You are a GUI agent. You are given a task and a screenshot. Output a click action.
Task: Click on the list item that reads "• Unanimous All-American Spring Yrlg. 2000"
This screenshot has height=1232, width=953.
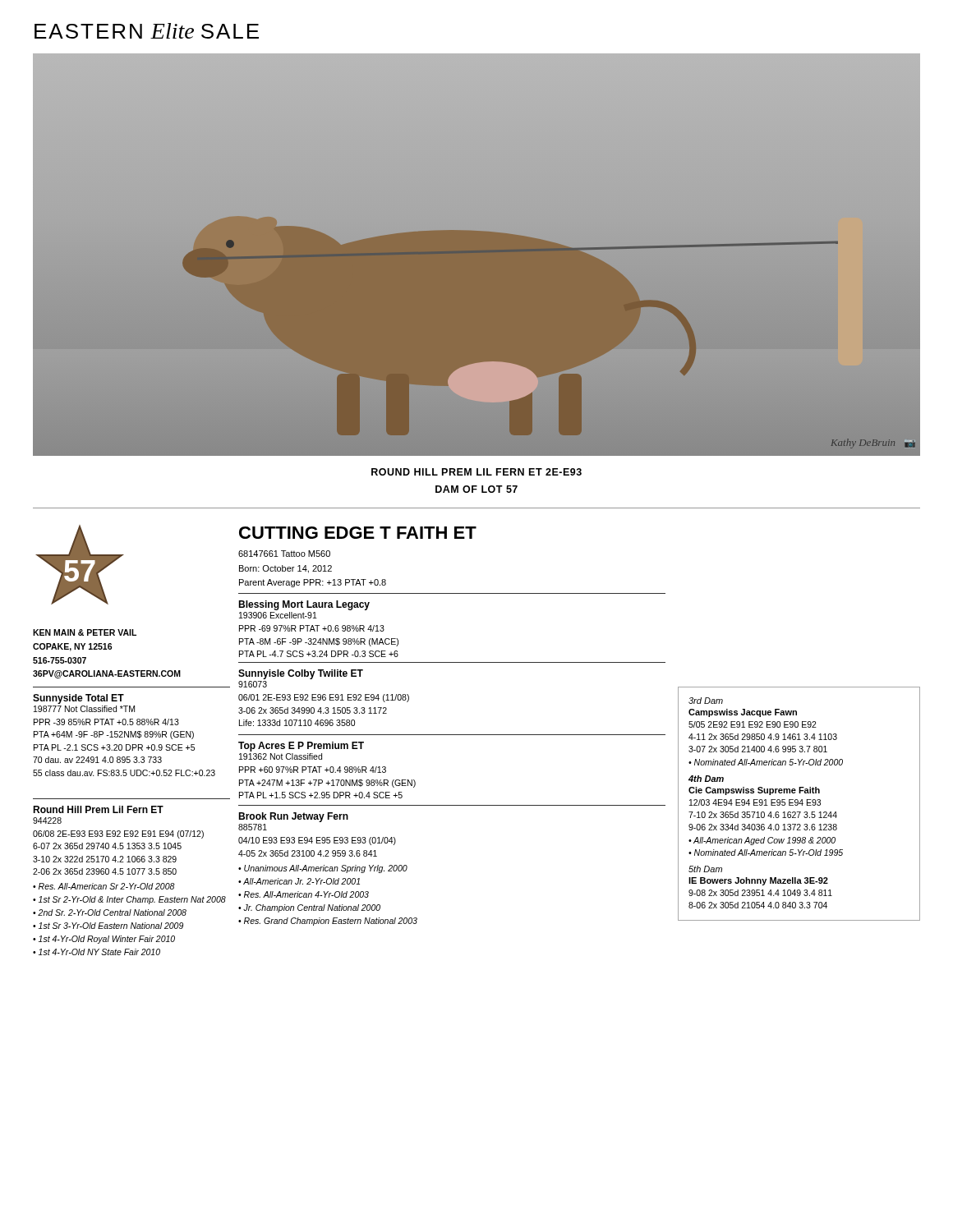323,868
